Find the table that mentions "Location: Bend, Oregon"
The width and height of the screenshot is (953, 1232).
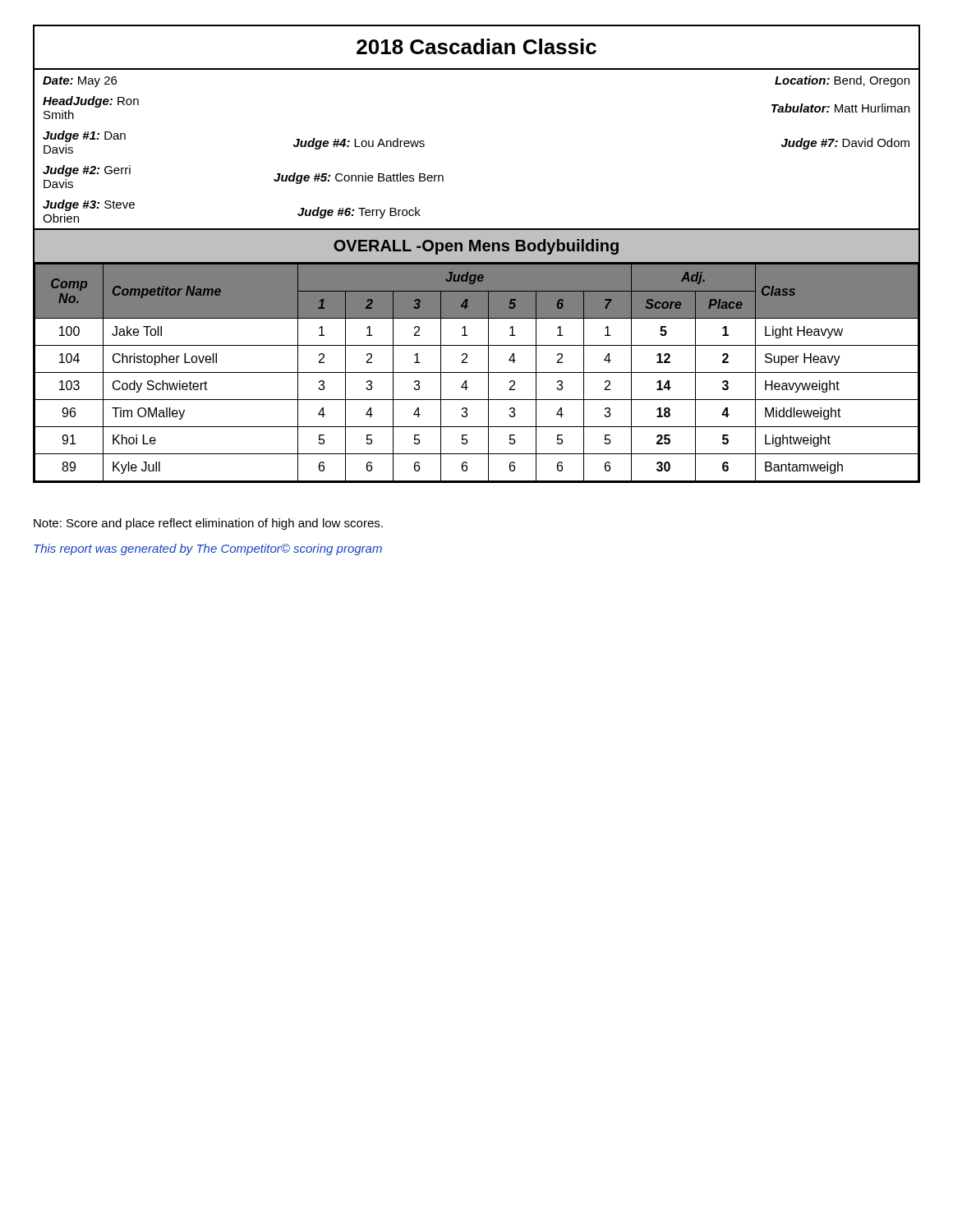tap(476, 150)
